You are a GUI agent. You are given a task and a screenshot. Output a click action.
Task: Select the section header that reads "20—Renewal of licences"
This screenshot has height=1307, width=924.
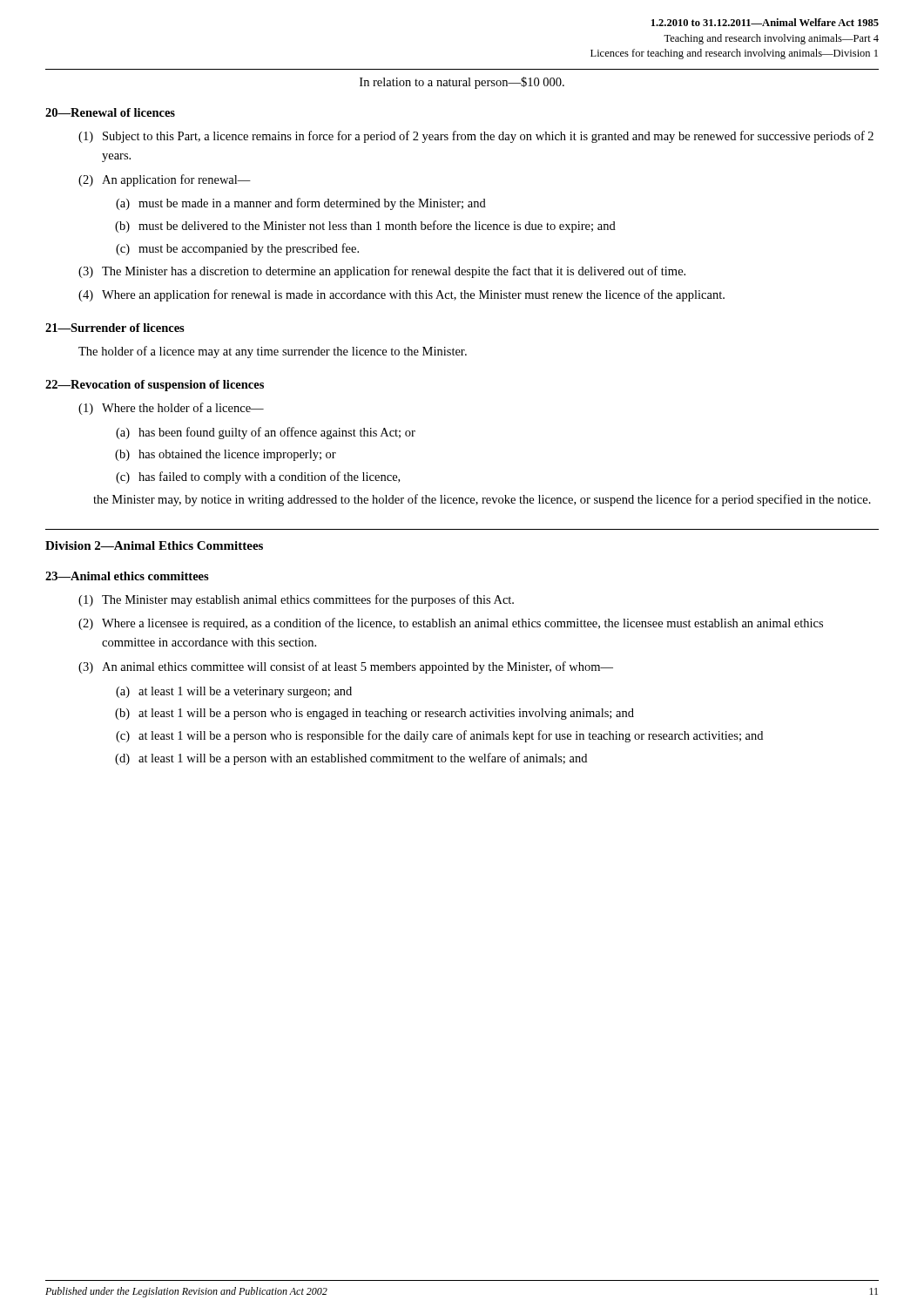tap(110, 112)
